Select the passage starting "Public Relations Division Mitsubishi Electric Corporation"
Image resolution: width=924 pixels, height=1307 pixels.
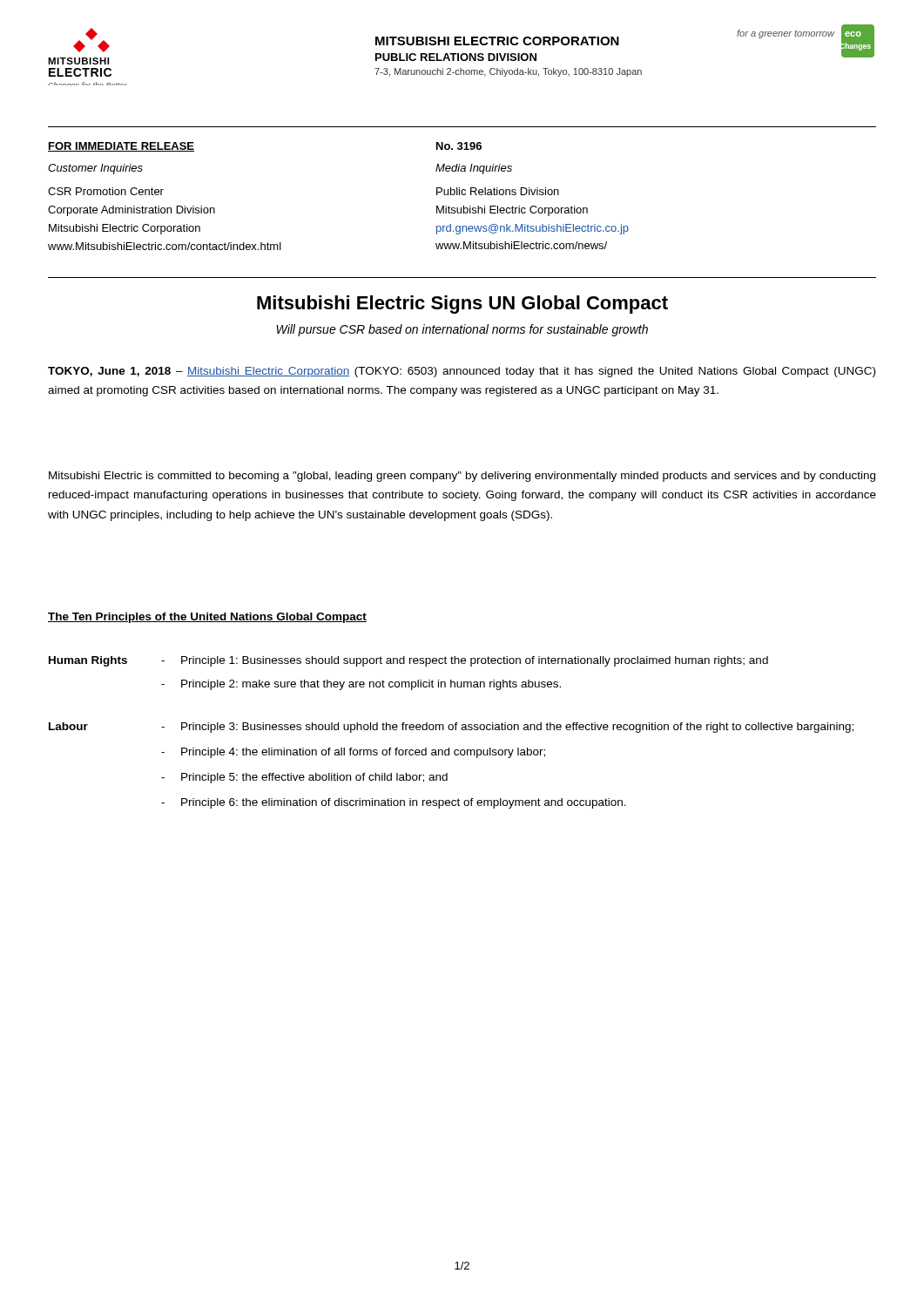[x=532, y=218]
